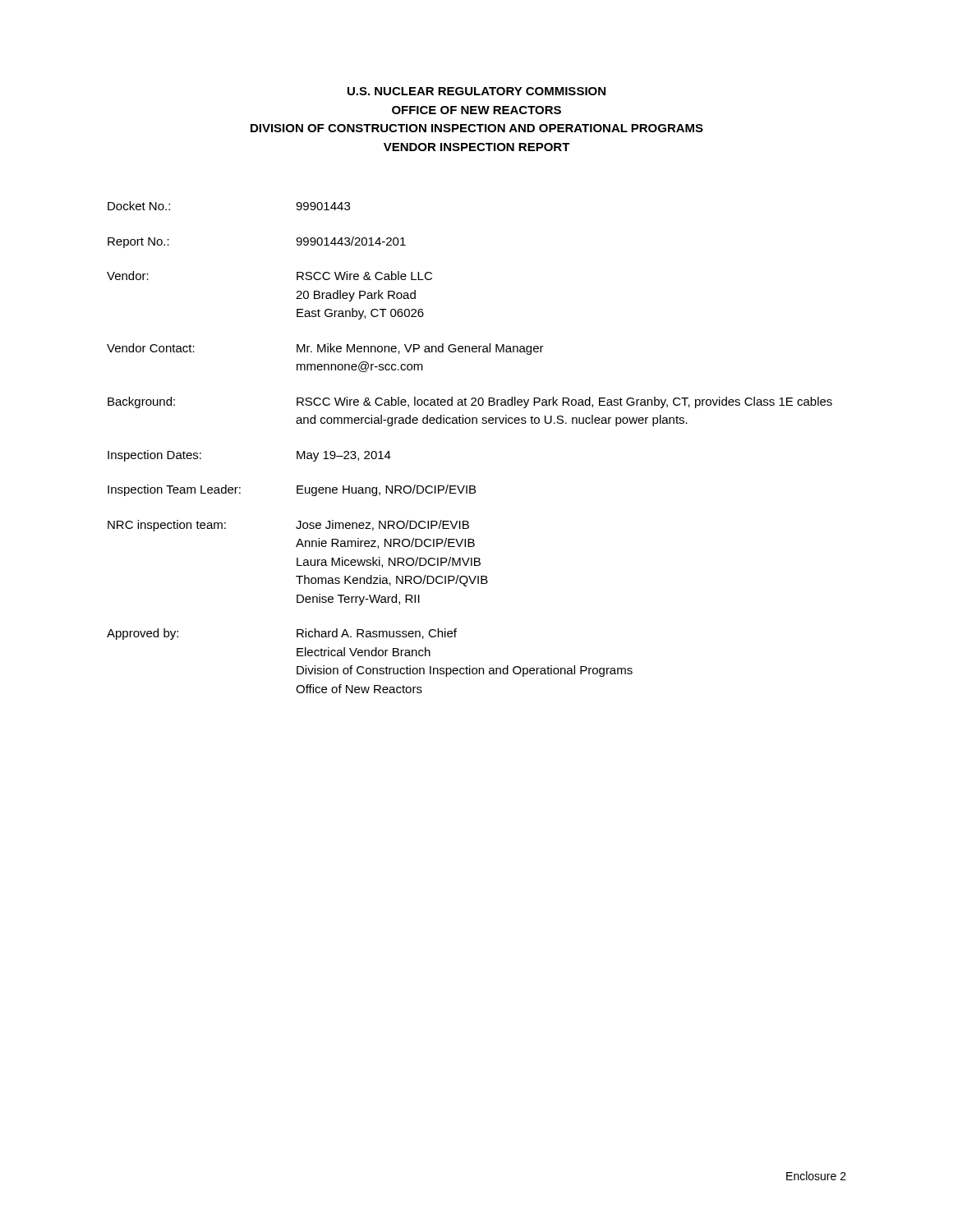The image size is (953, 1232).
Task: Locate the region starting "Report No.: 99901443/2014-201"
Action: coord(142,242)
